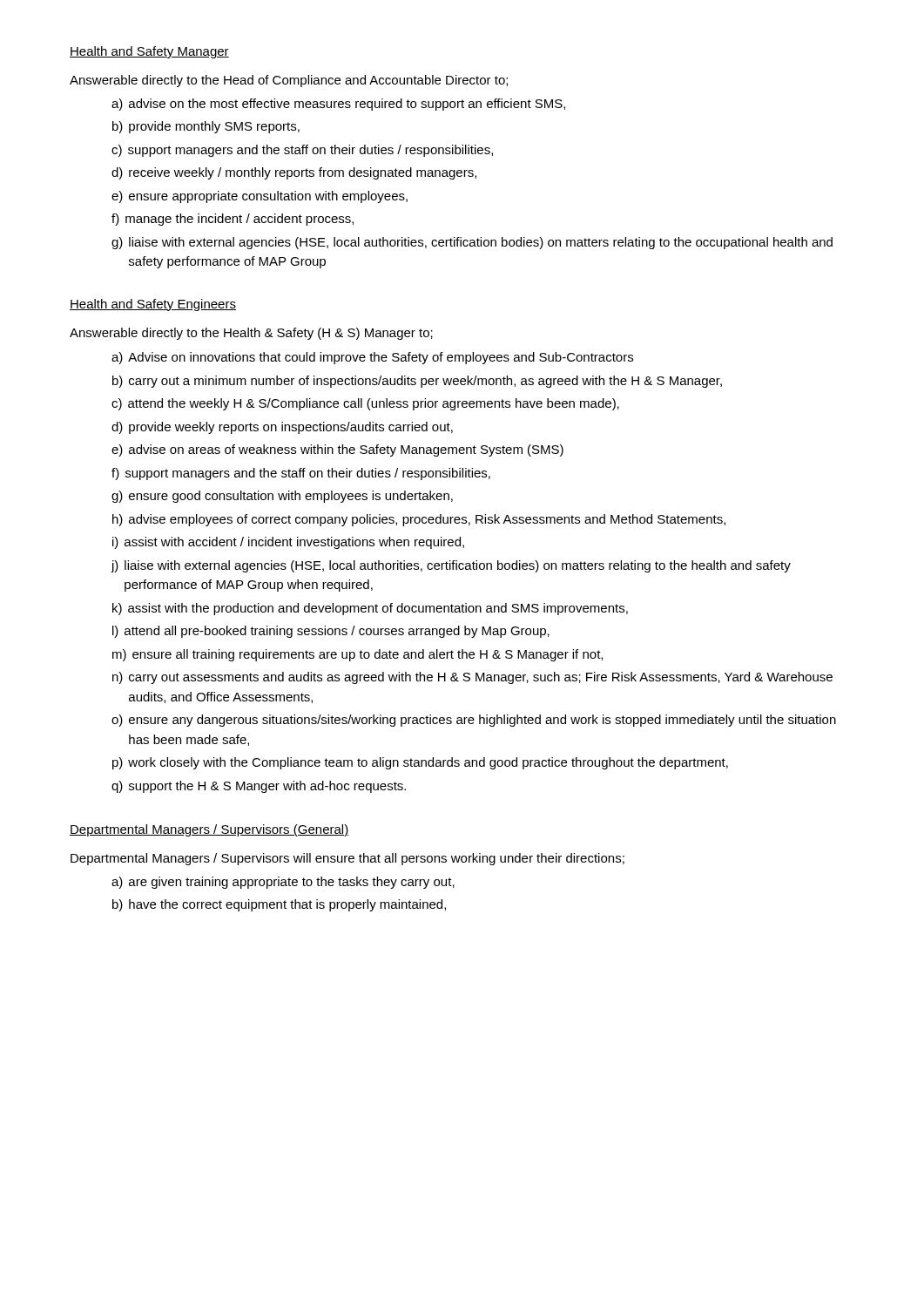Locate the passage starting "d)receive weekly / monthly reports from designated managers,"

click(x=294, y=173)
